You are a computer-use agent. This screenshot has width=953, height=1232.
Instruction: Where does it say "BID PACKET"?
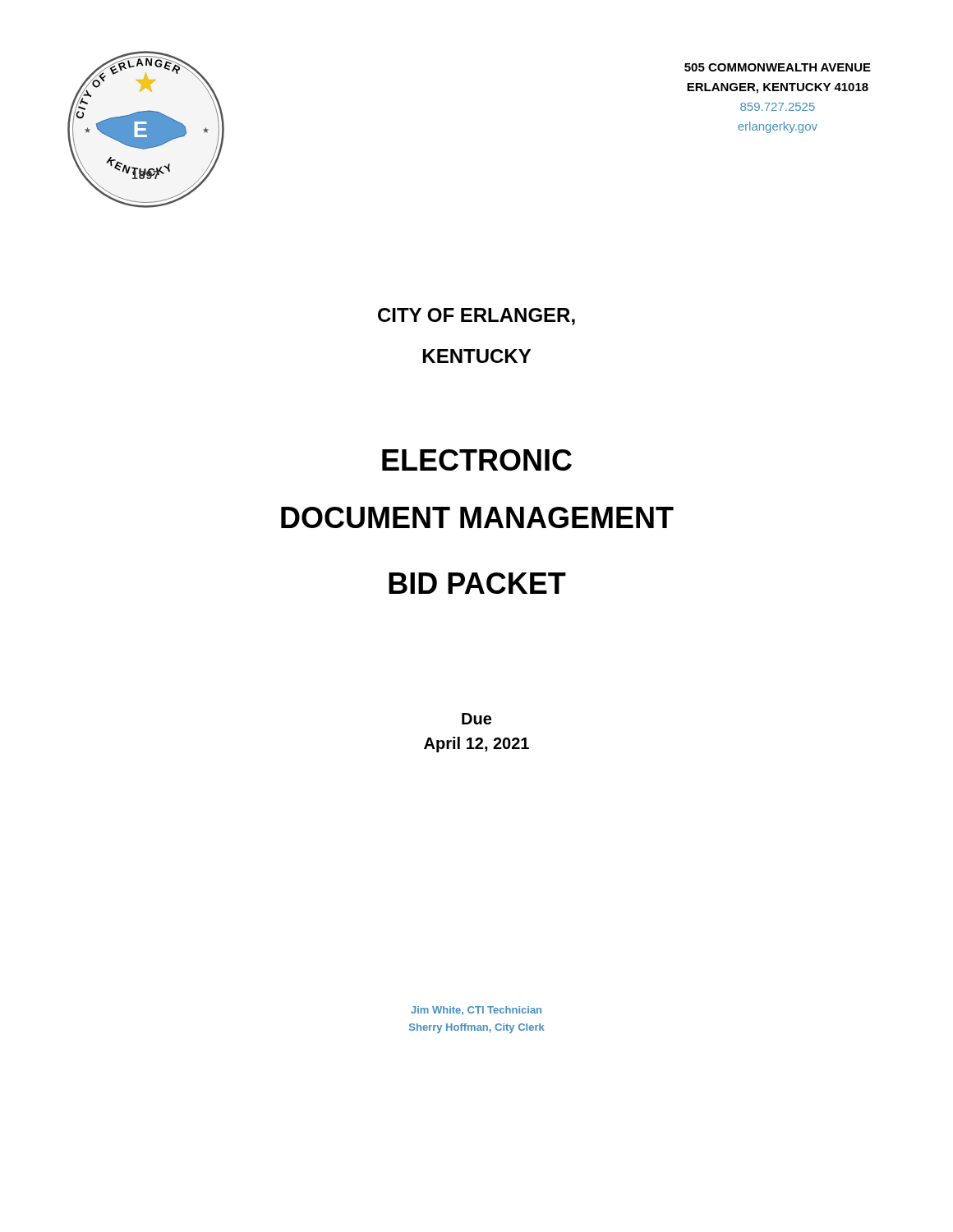[476, 584]
